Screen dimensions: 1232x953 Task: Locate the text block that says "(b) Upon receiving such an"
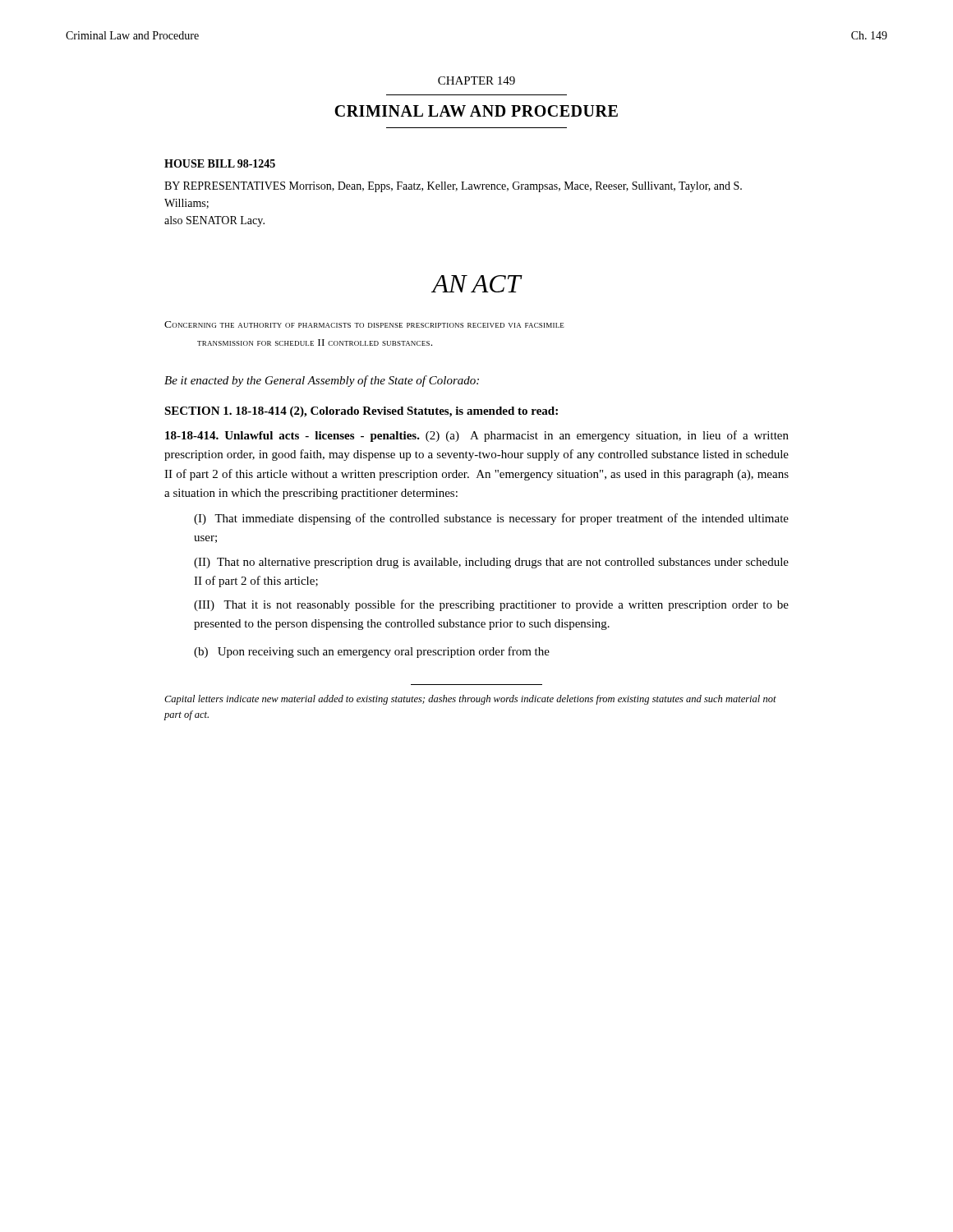[476, 652]
